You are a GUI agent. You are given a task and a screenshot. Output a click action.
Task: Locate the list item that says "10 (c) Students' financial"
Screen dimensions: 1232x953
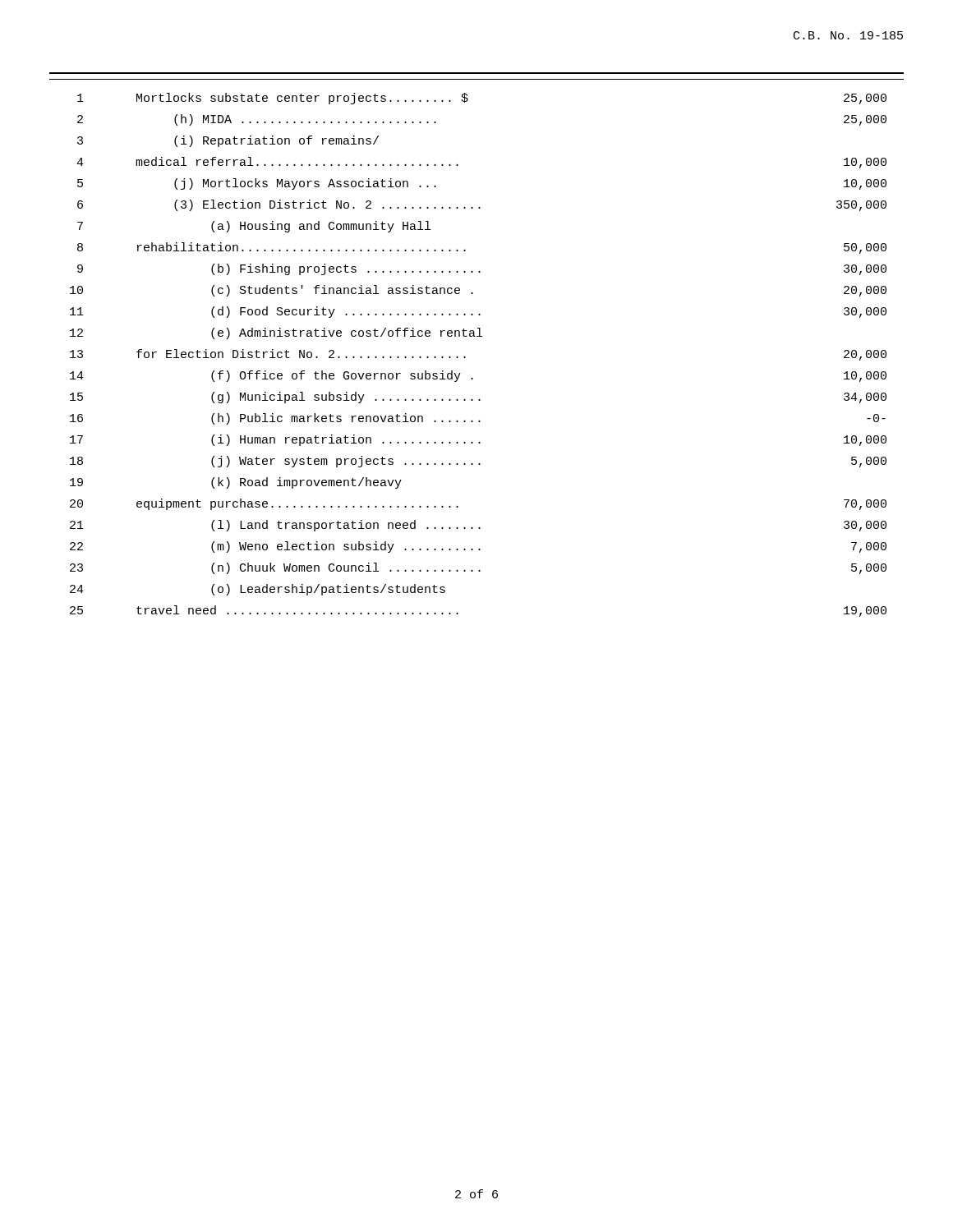tap(476, 292)
